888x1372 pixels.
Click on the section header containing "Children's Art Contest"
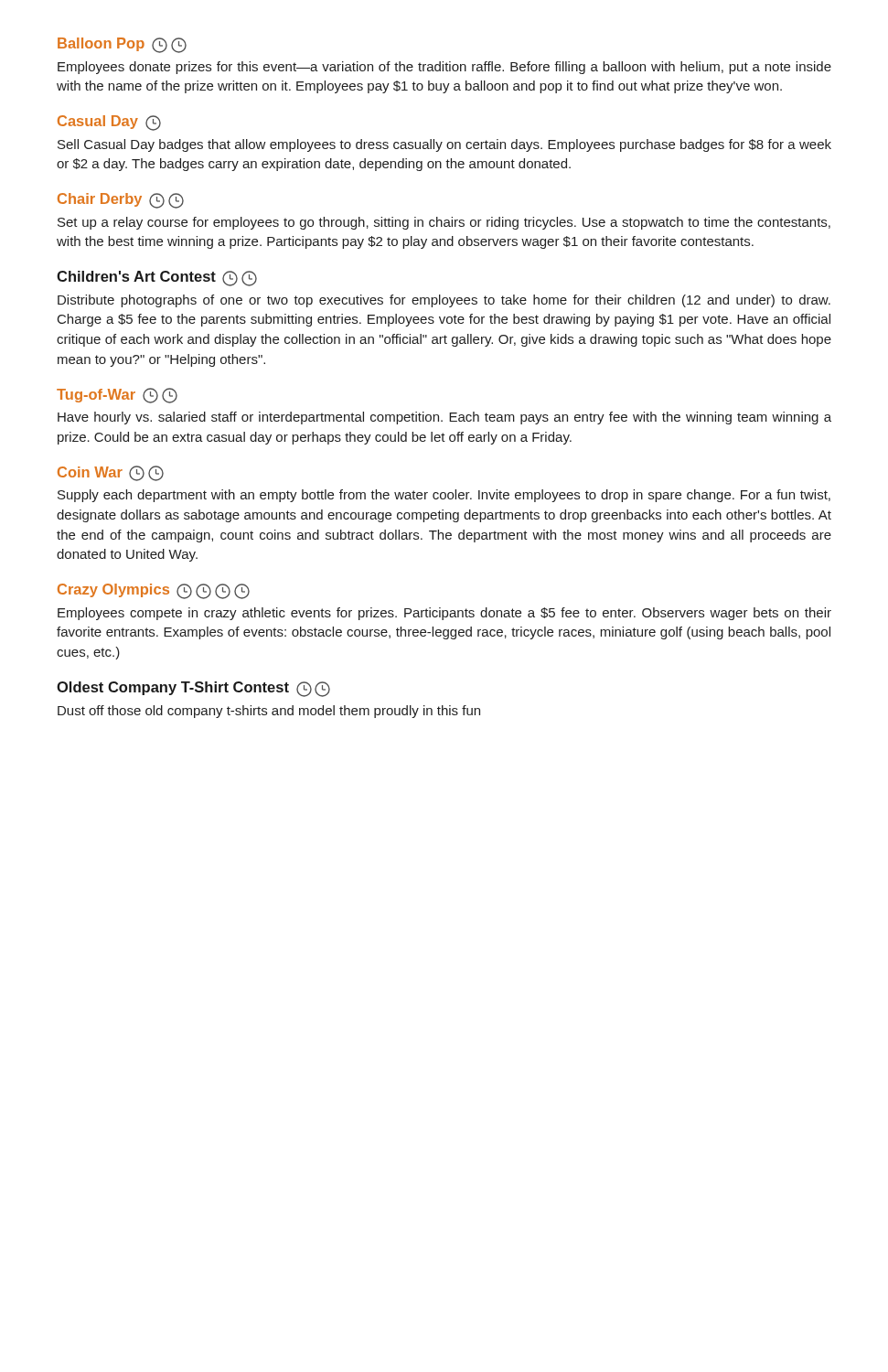(157, 277)
